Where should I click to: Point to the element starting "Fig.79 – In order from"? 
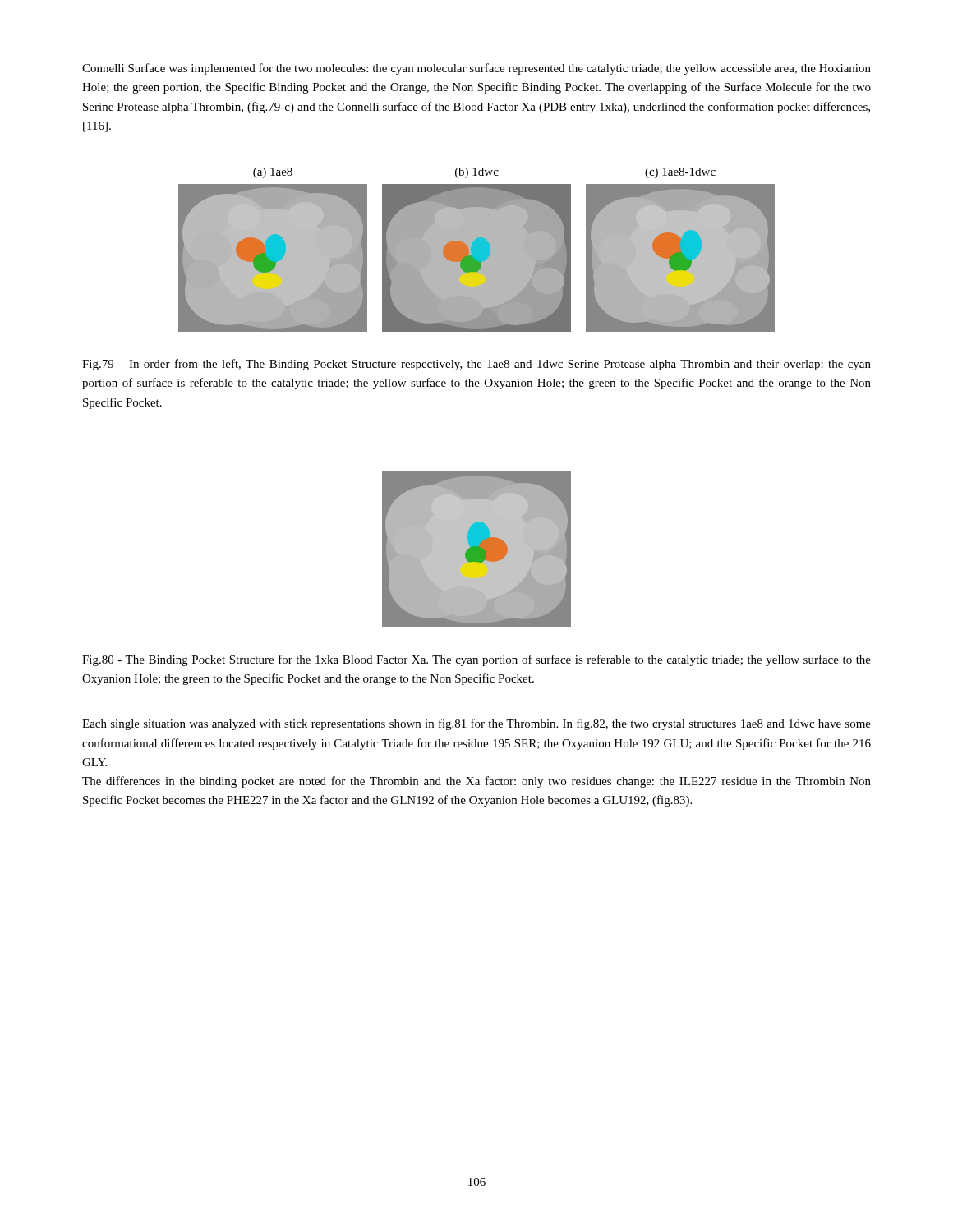coord(476,383)
